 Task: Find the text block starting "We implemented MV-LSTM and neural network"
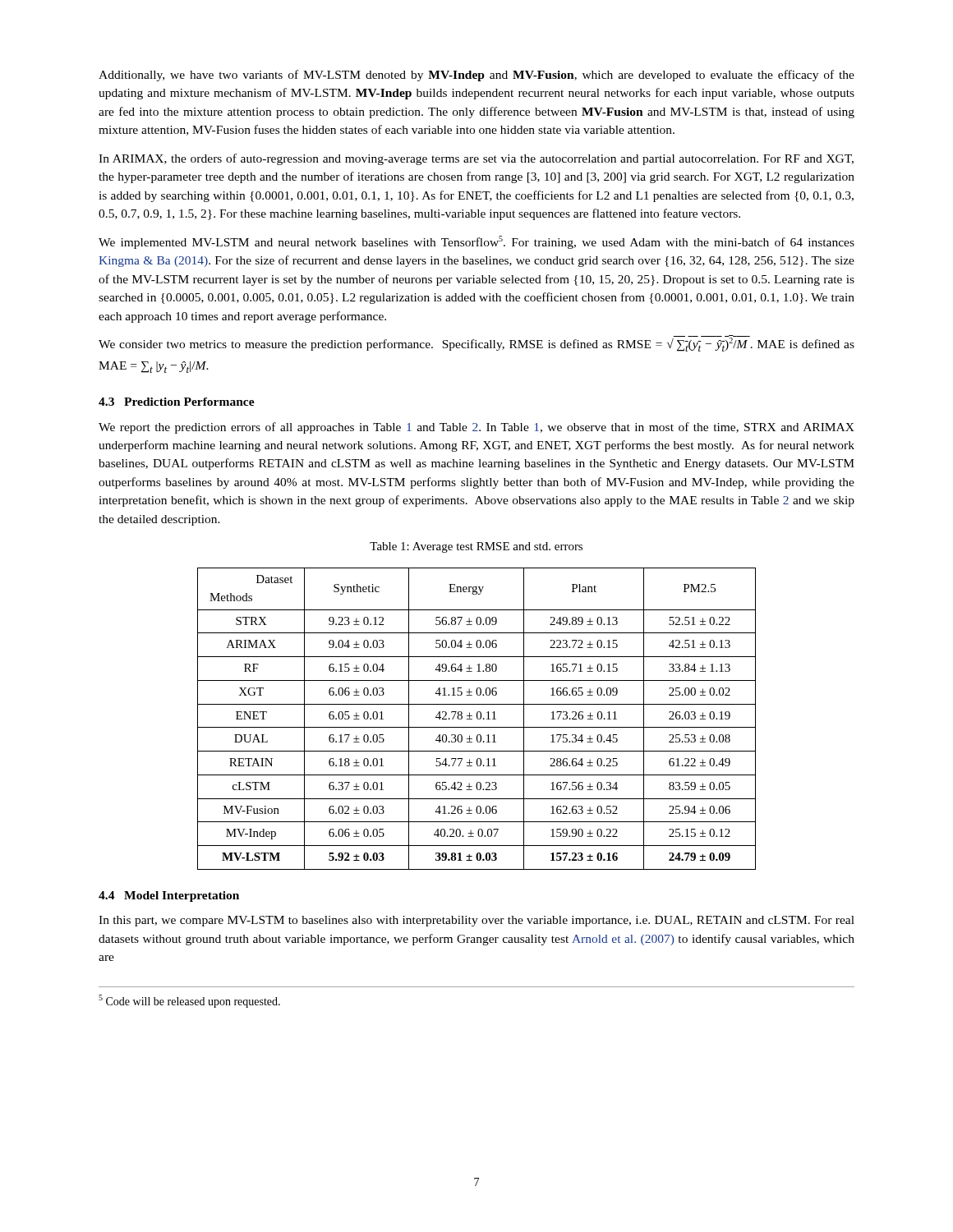(476, 278)
